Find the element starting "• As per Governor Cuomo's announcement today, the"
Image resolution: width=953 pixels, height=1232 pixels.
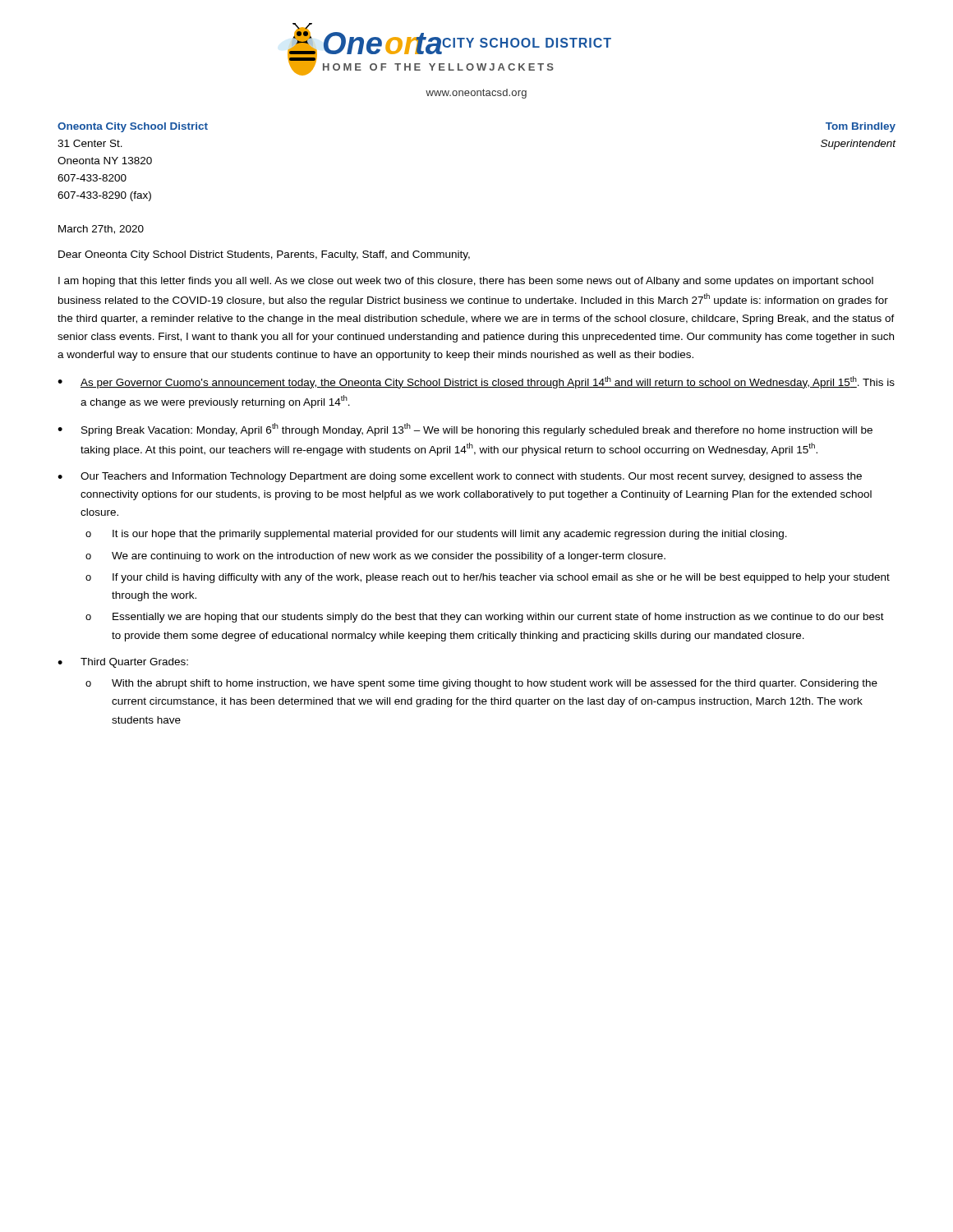coord(476,392)
